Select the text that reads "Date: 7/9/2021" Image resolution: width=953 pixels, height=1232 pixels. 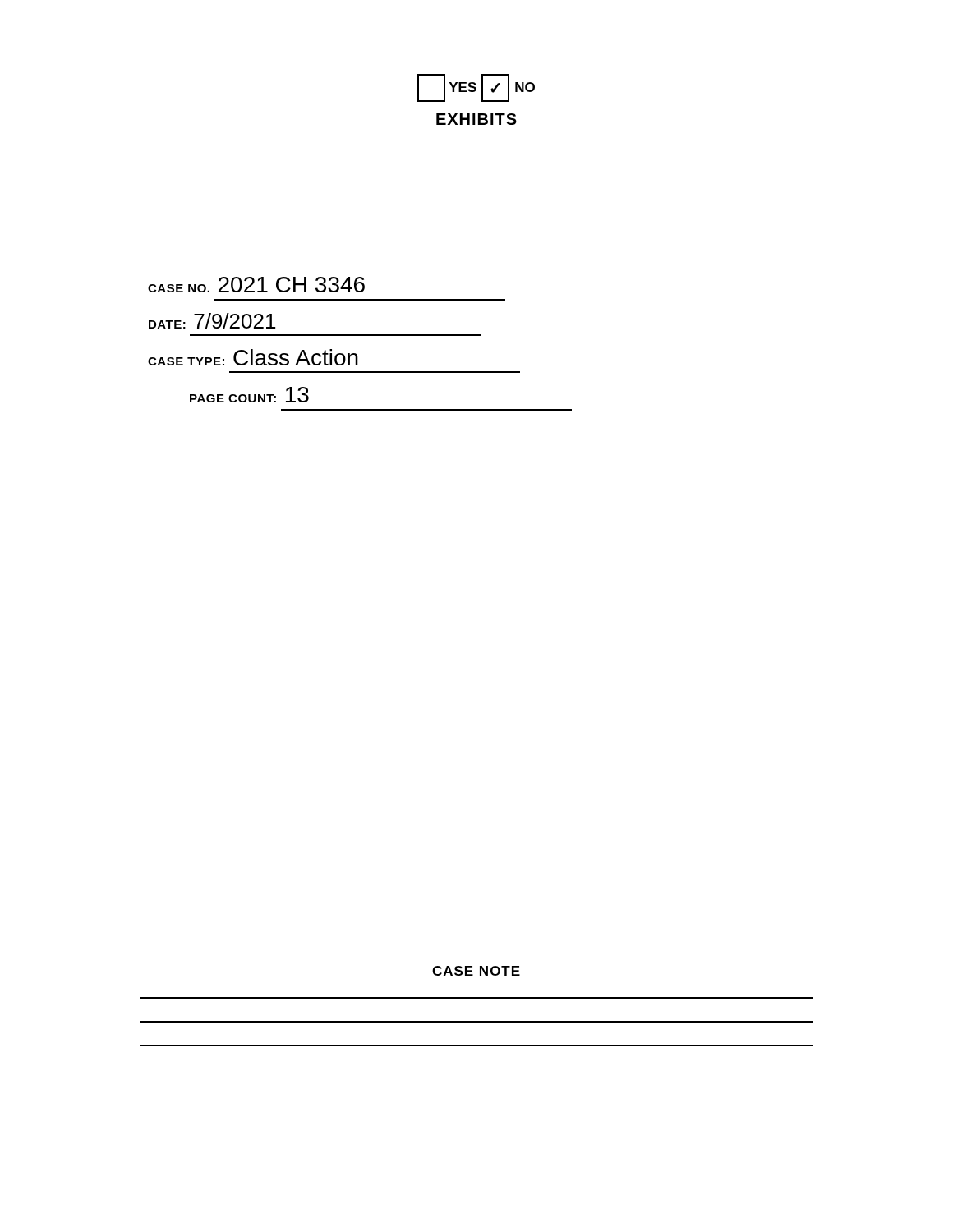coord(212,321)
